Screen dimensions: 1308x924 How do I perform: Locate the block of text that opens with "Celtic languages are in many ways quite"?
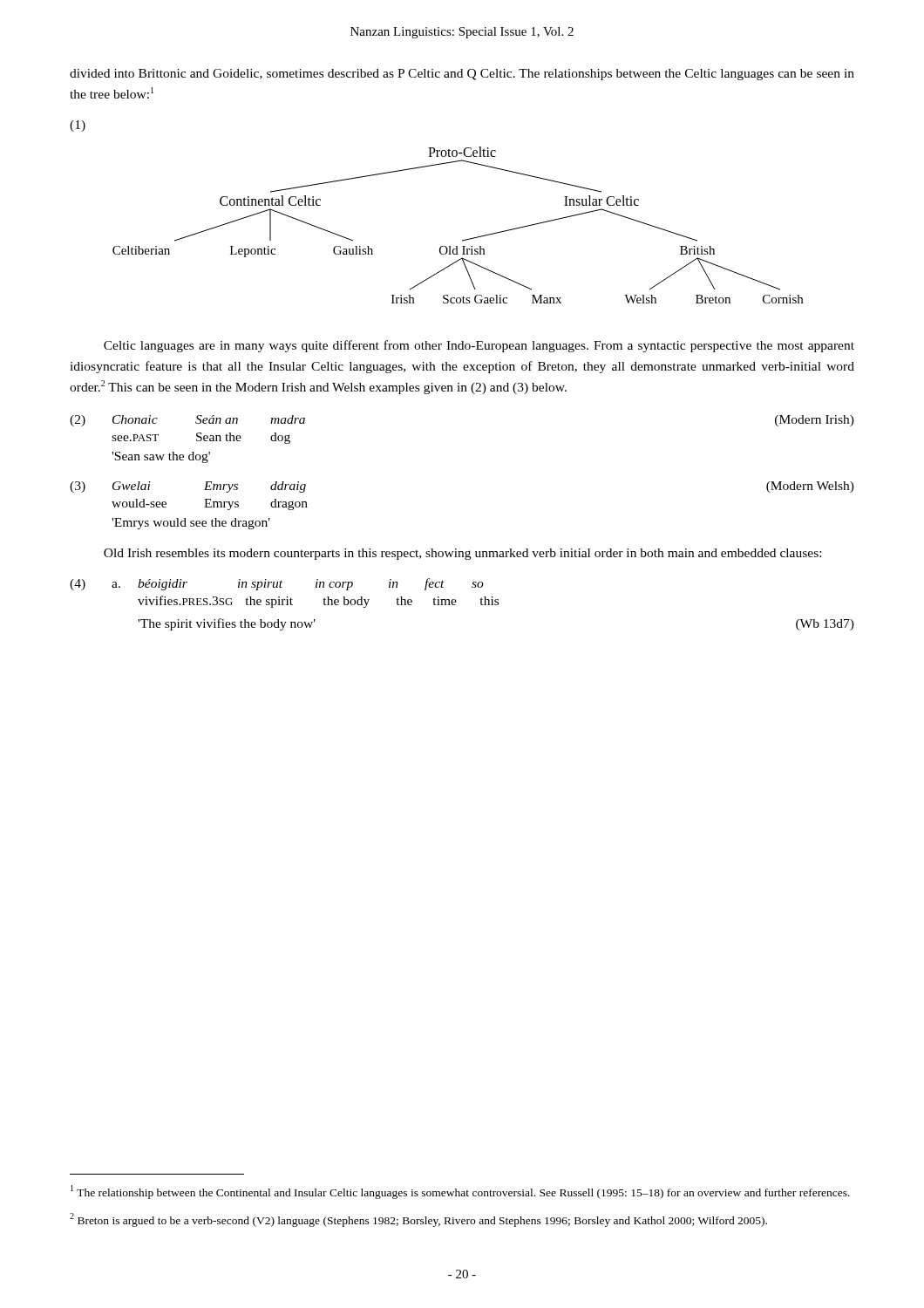click(462, 367)
